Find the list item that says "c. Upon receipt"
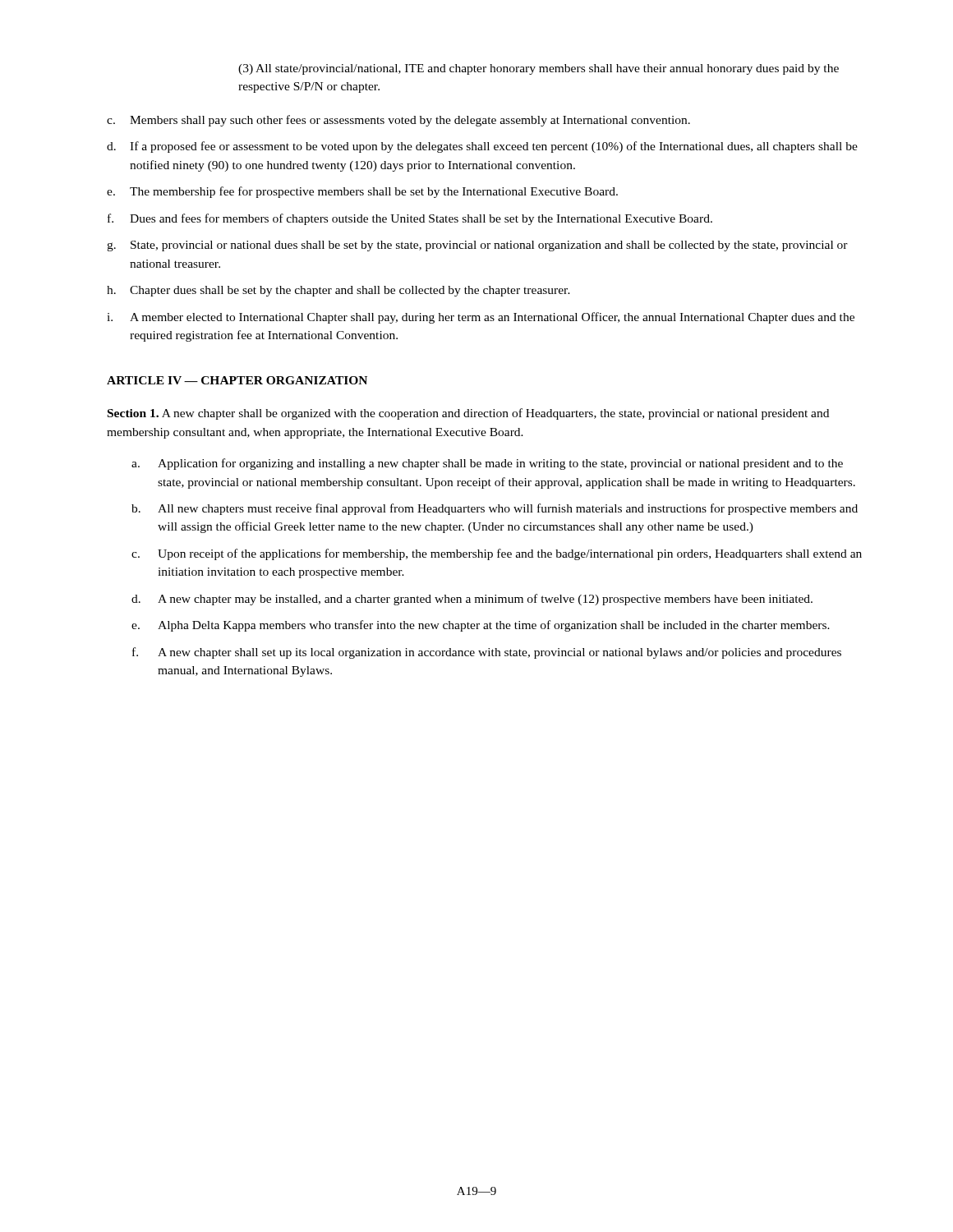 (x=497, y=563)
